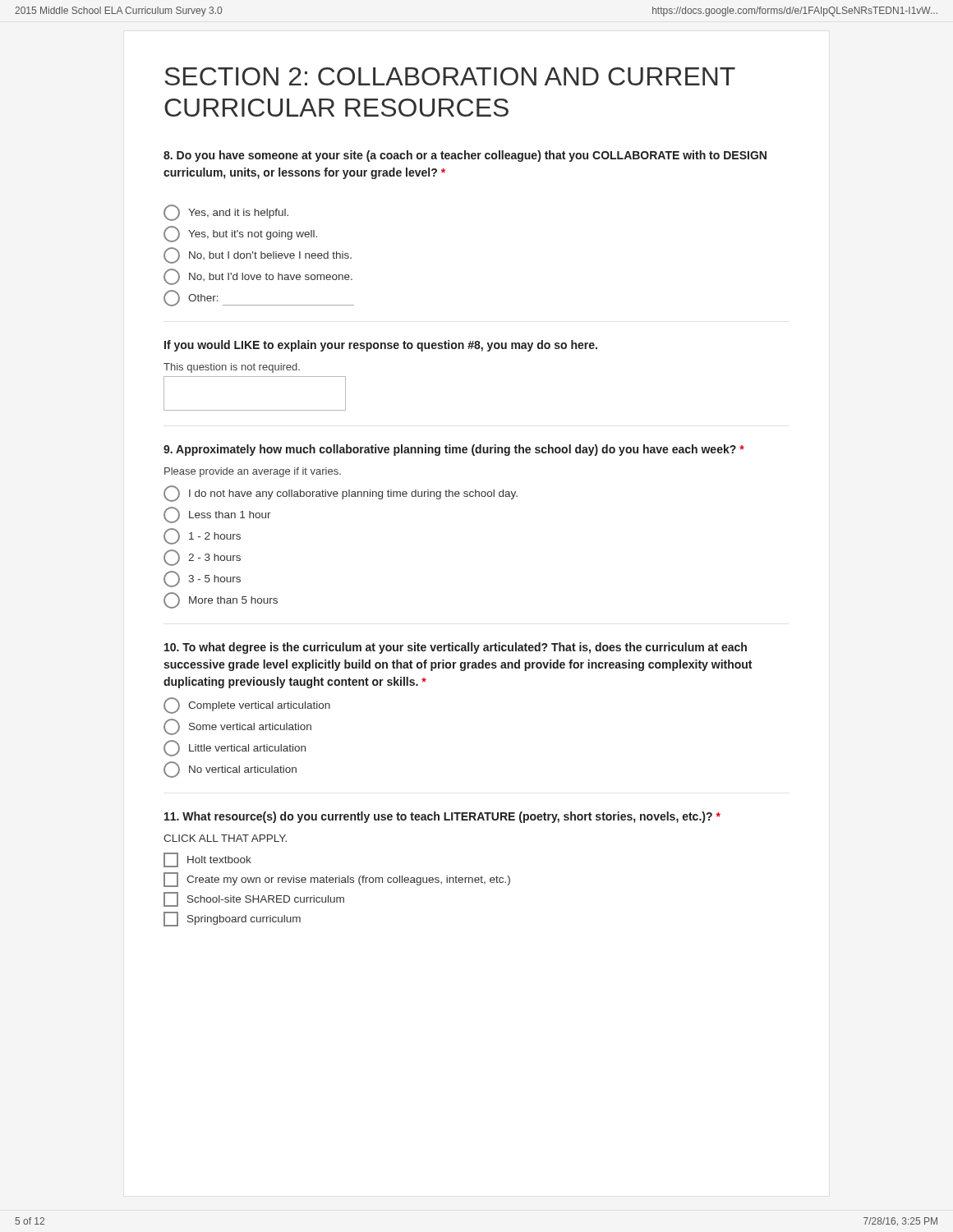Find the list item containing "Yes, but it's not going"
The height and width of the screenshot is (1232, 953).
click(x=241, y=234)
